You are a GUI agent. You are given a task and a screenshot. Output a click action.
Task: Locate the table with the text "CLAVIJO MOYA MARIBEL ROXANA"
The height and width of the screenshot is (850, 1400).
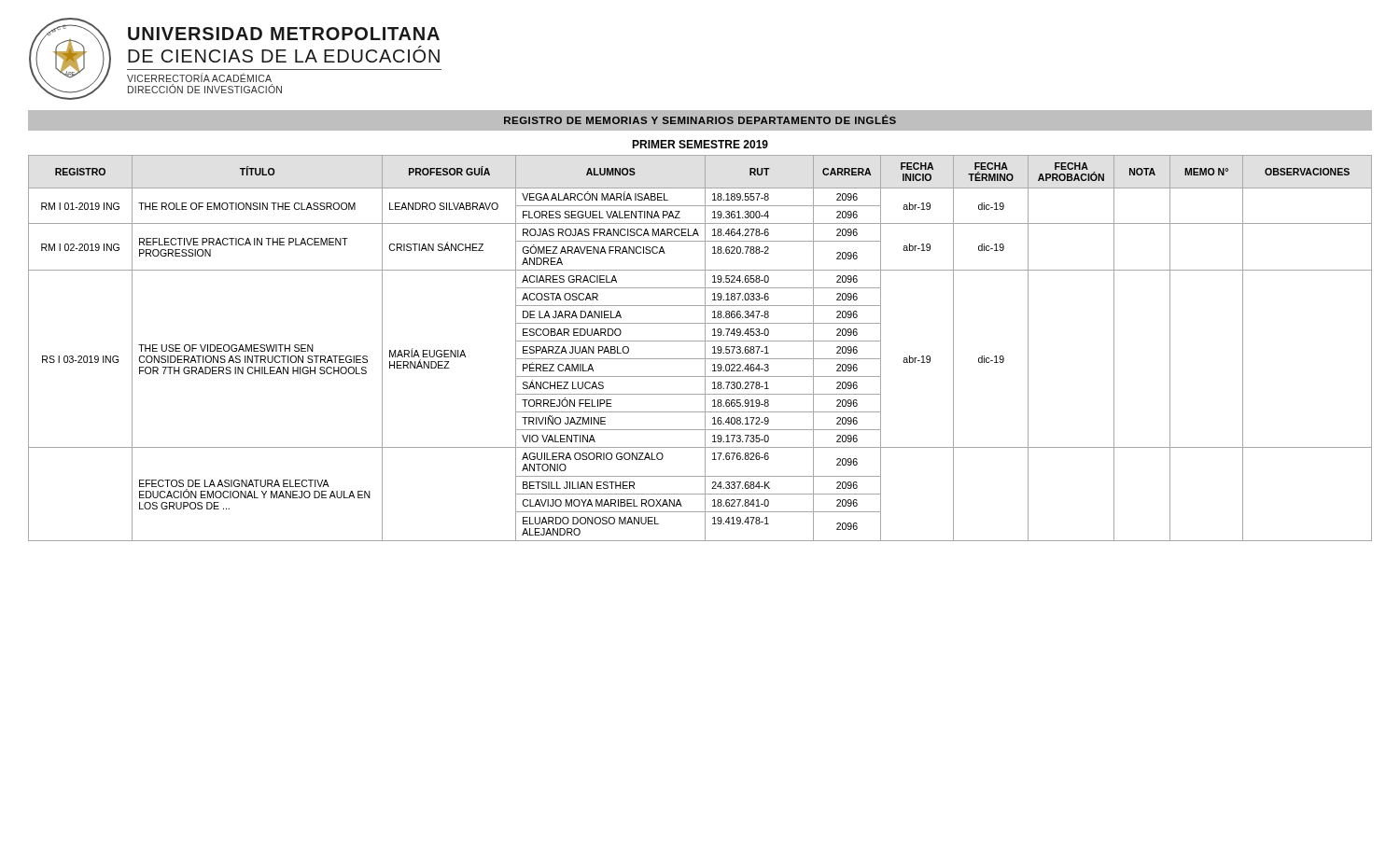[700, 348]
